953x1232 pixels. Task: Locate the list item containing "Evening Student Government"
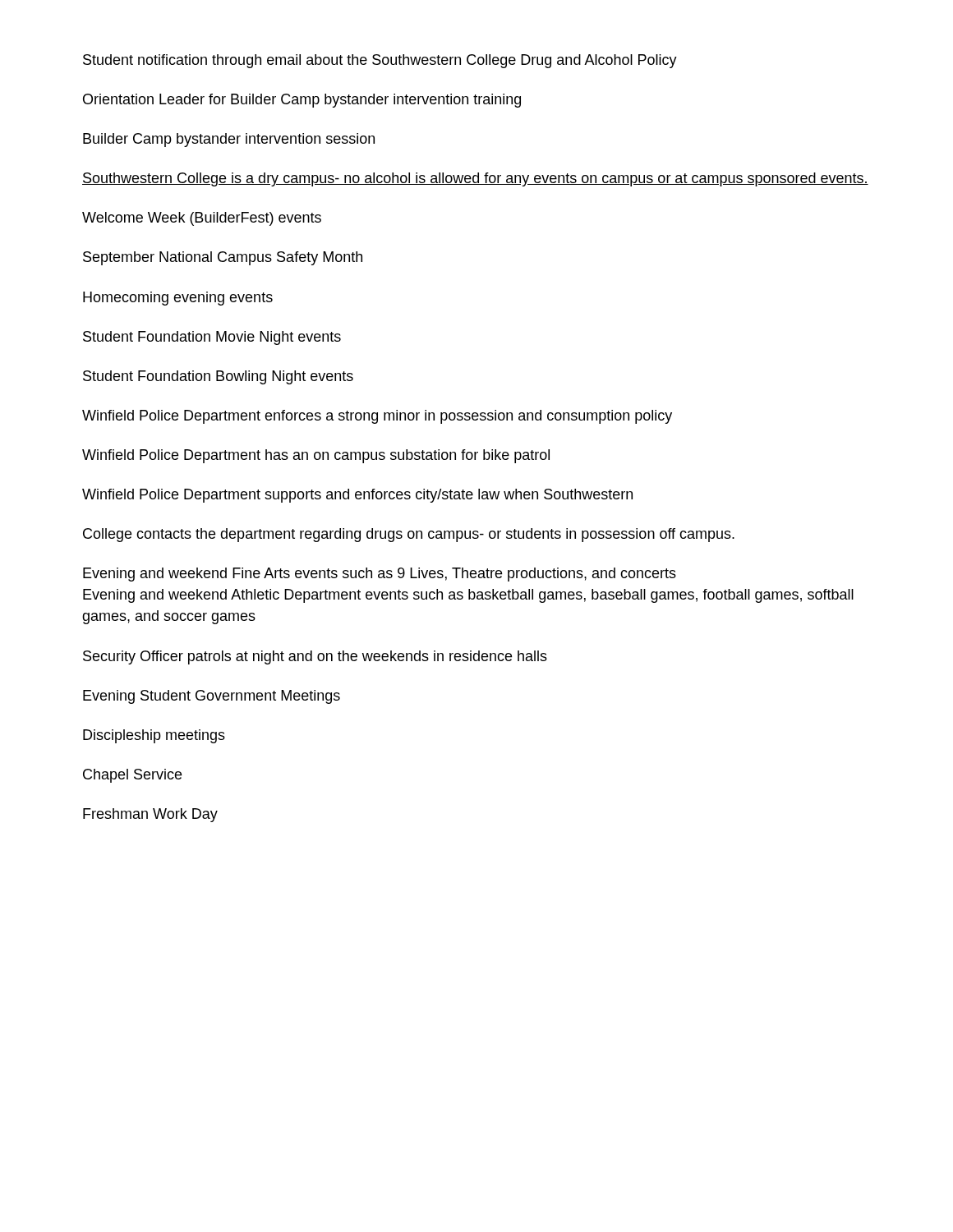coord(211,695)
